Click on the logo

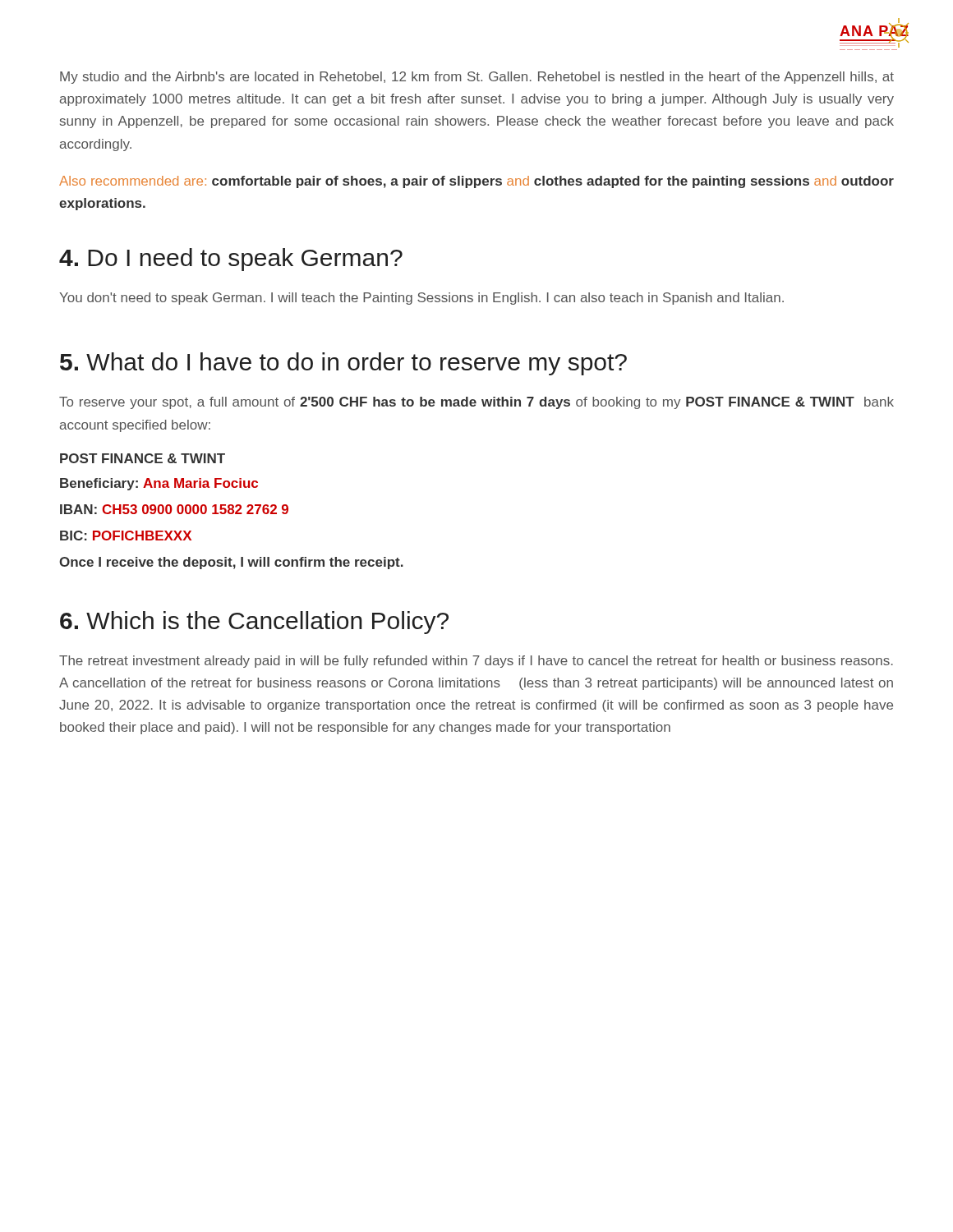(x=873, y=39)
